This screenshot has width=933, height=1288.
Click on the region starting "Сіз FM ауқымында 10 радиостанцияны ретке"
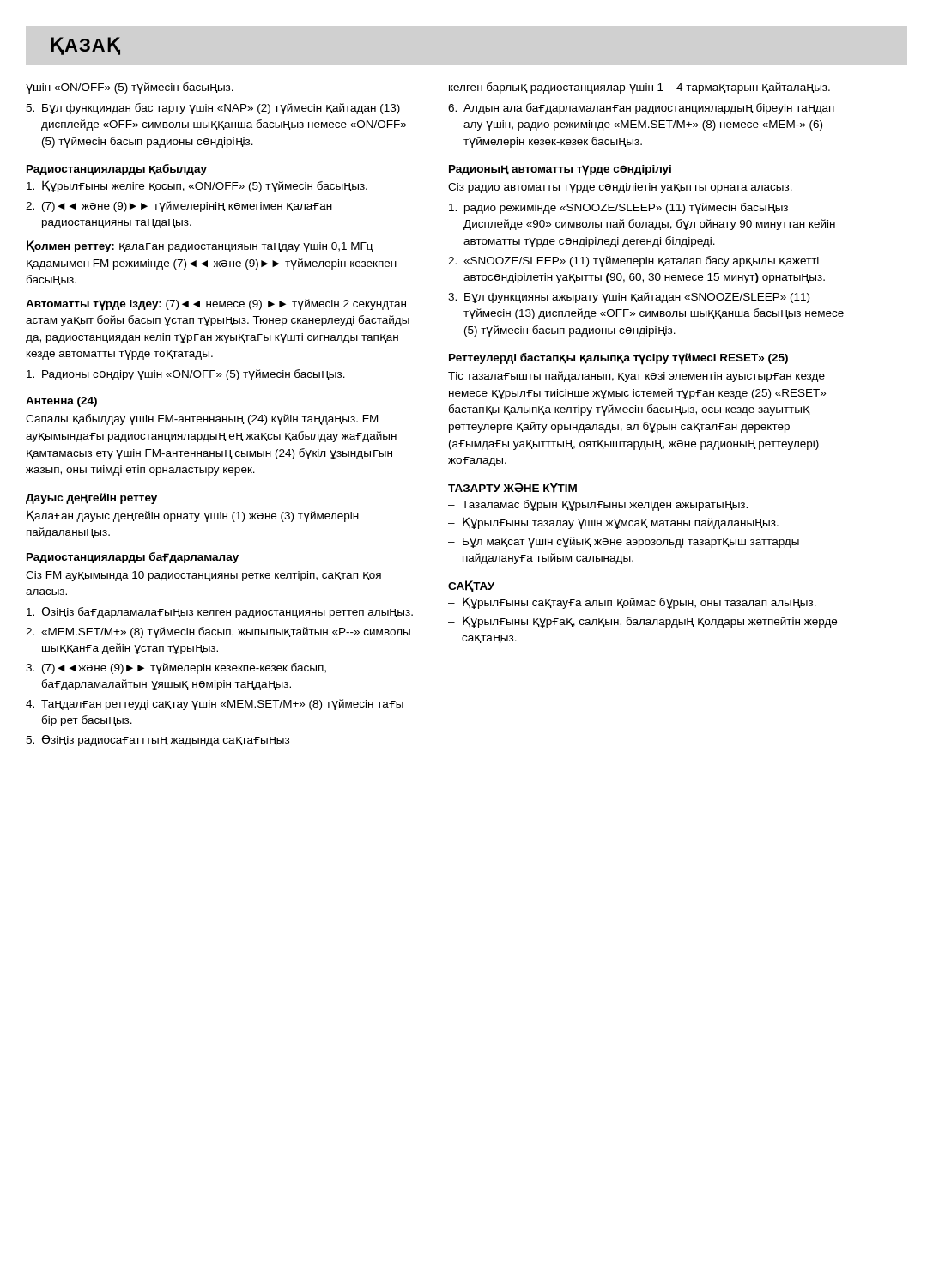tap(204, 583)
